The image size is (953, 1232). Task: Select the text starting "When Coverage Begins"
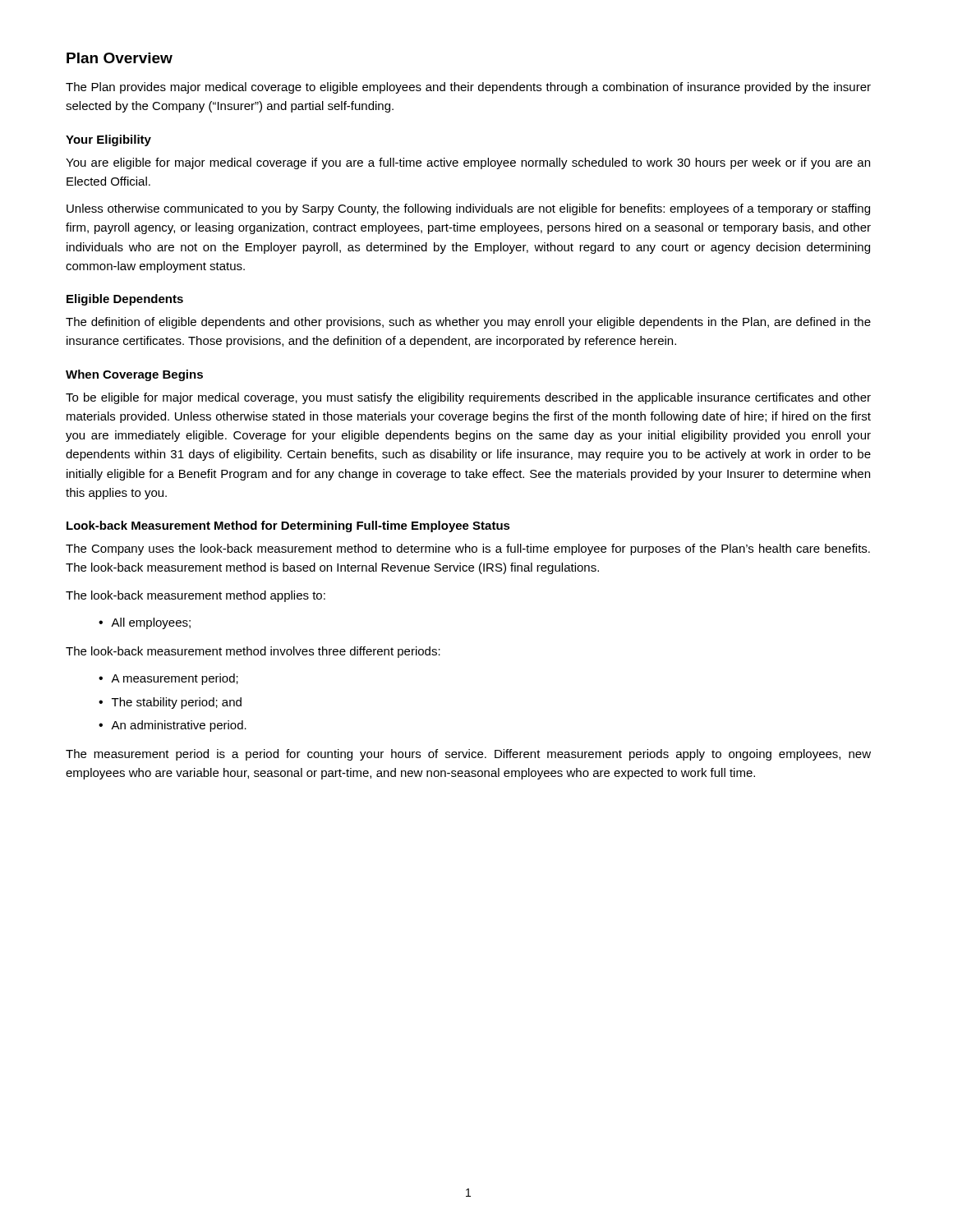click(135, 374)
